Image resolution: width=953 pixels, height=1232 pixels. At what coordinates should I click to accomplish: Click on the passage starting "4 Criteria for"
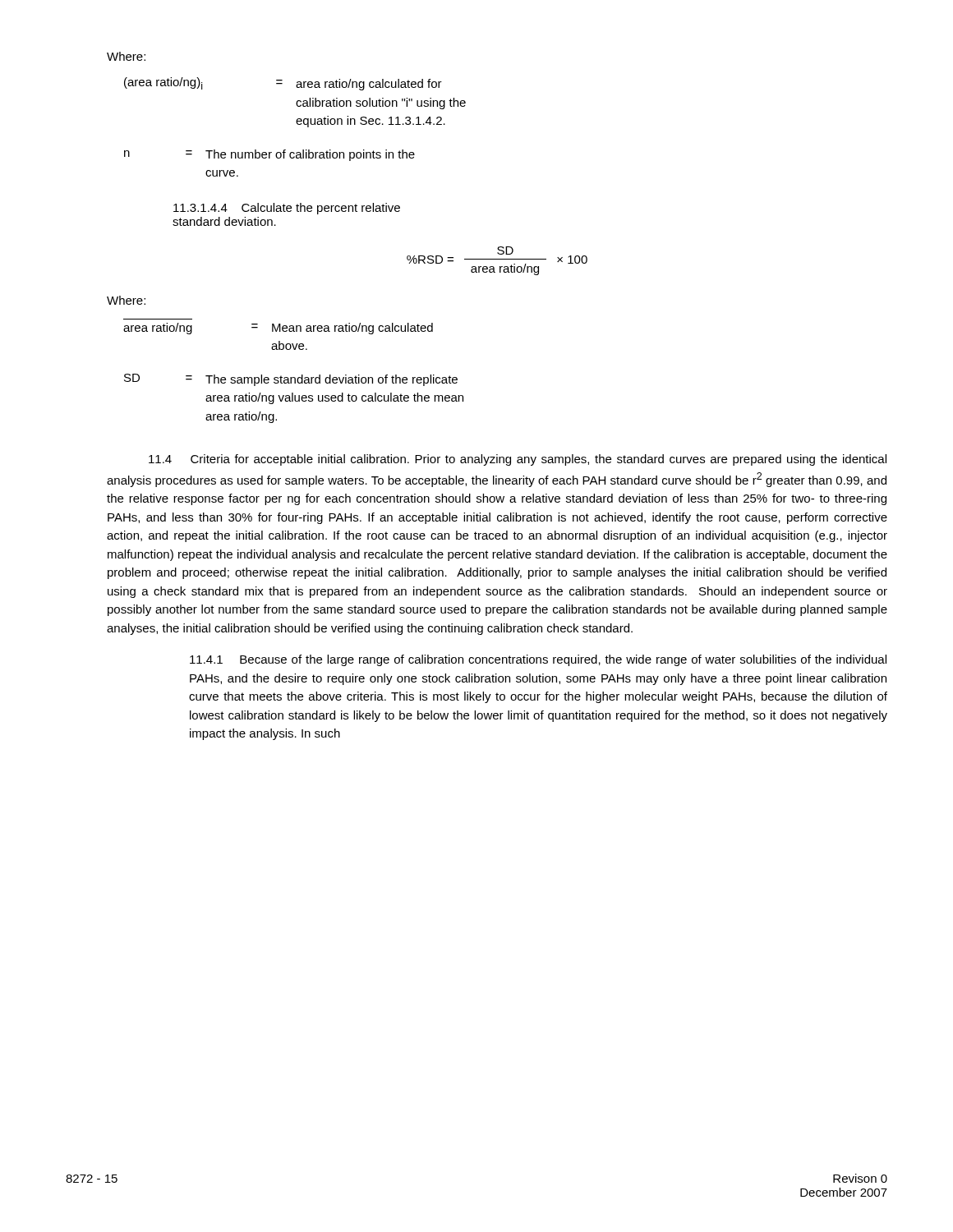tap(497, 543)
